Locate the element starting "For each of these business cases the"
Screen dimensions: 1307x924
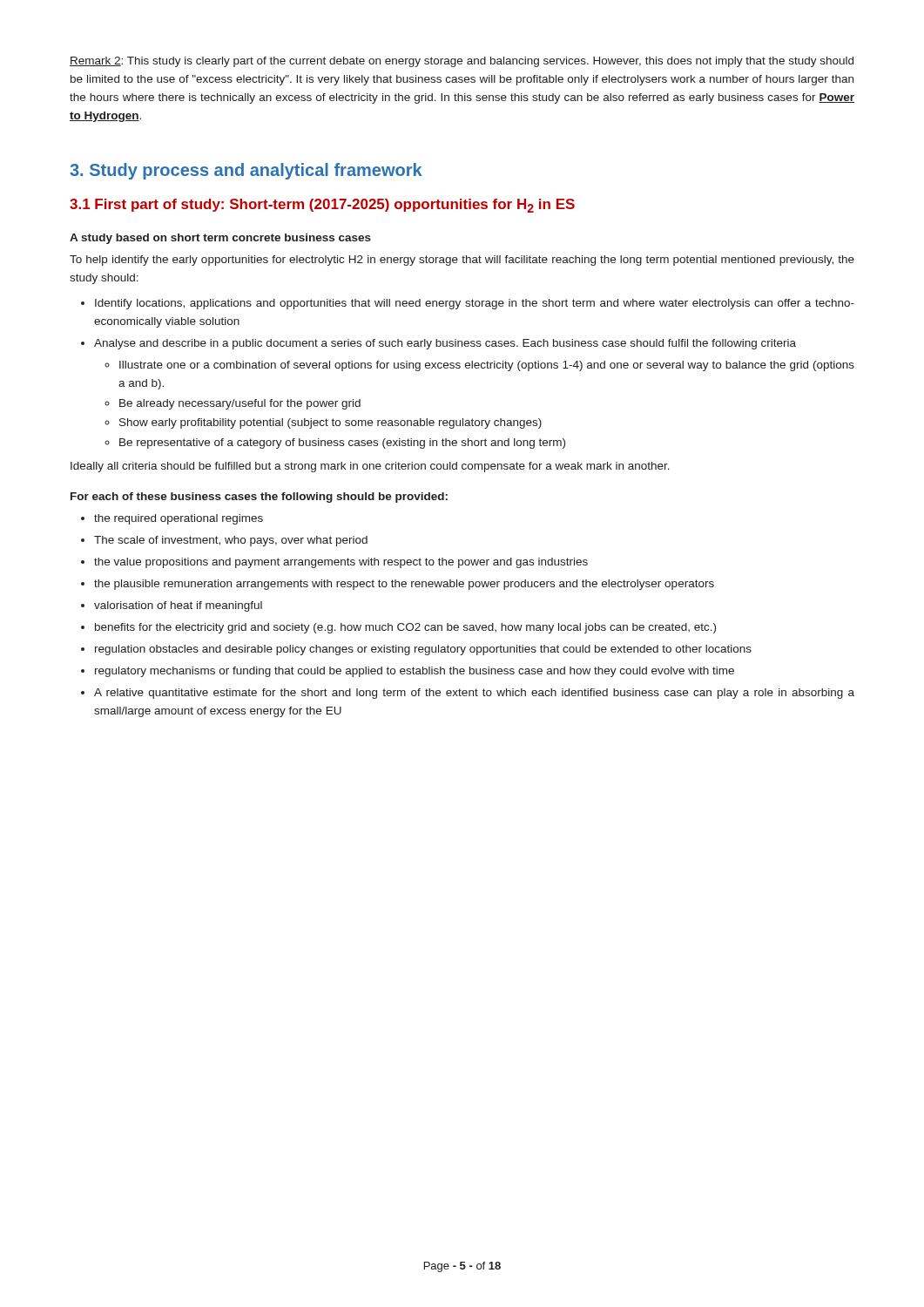pos(259,496)
